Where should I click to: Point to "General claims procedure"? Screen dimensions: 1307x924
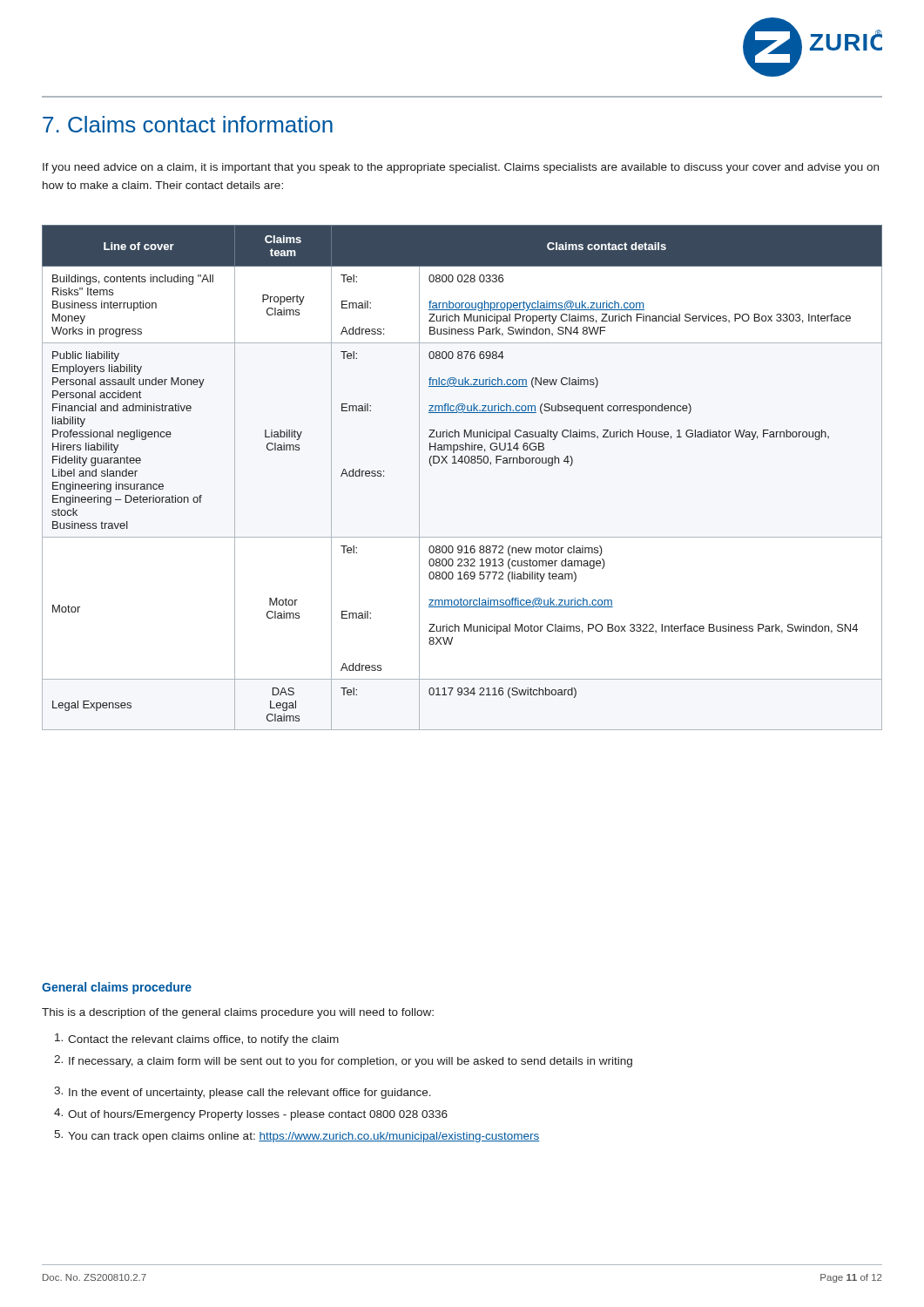[117, 987]
